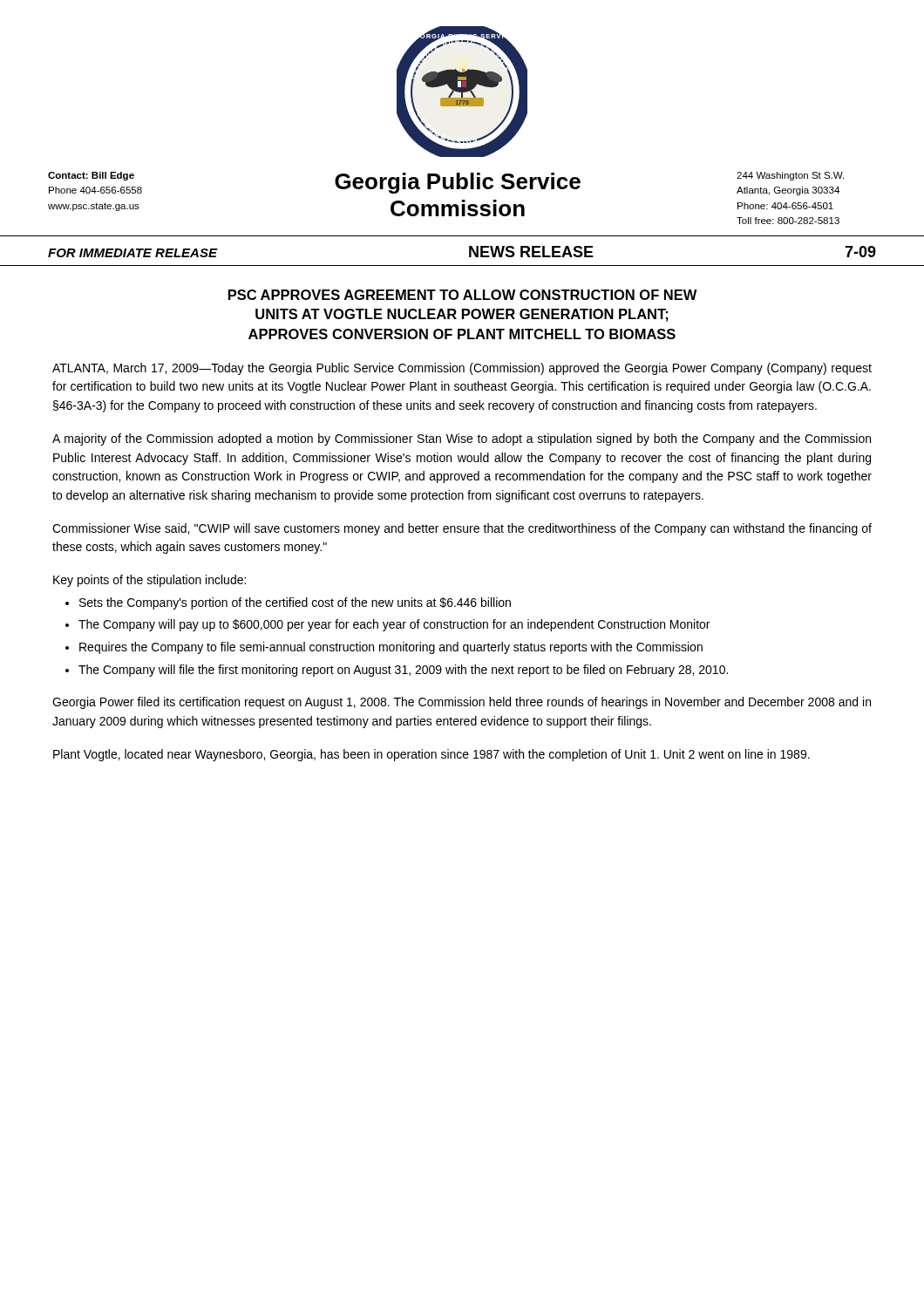Screen dimensions: 1308x924
Task: Locate the text starting "Key points of"
Action: tap(150, 580)
